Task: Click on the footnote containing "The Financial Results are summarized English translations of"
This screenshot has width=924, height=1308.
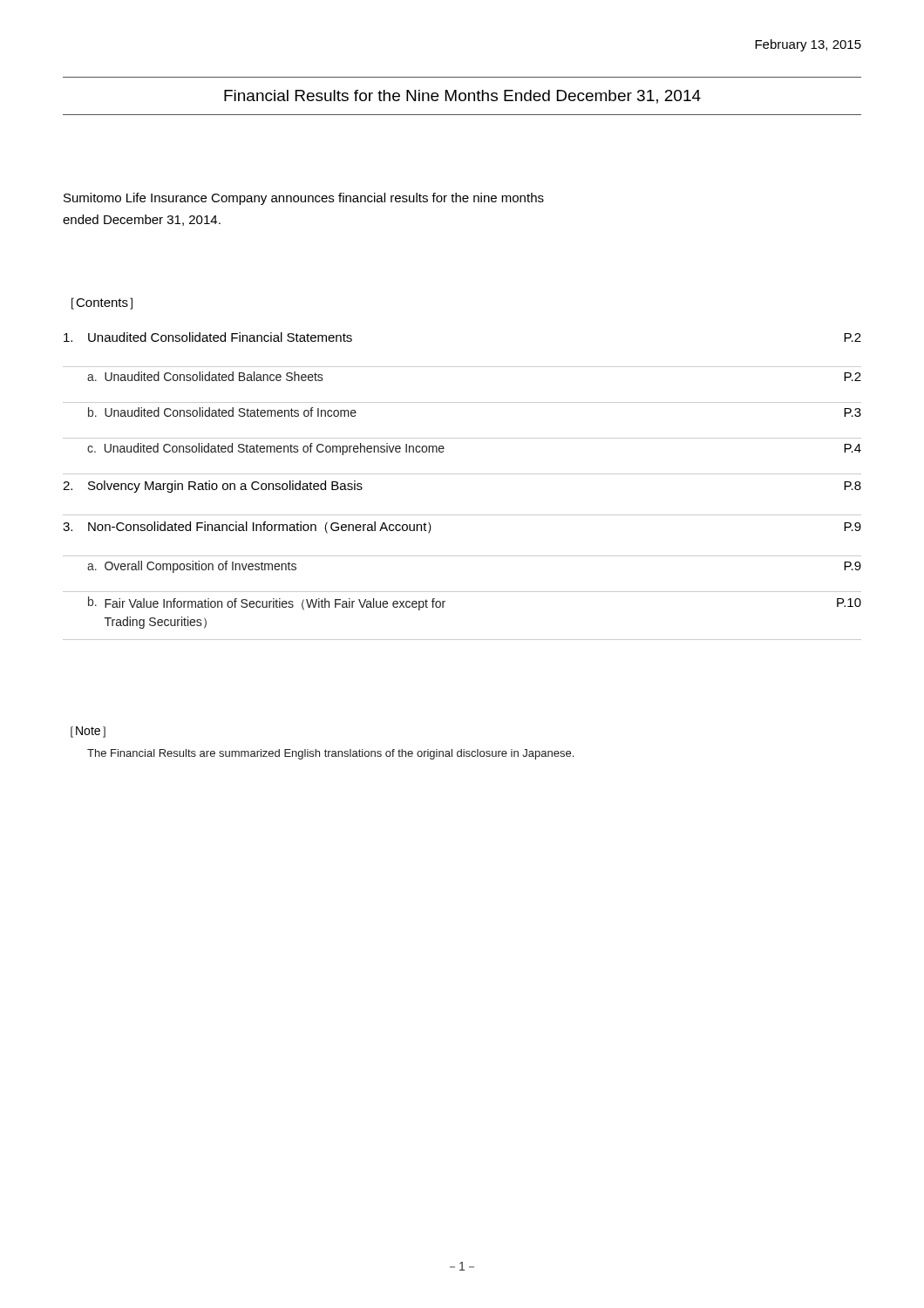Action: coord(331,753)
